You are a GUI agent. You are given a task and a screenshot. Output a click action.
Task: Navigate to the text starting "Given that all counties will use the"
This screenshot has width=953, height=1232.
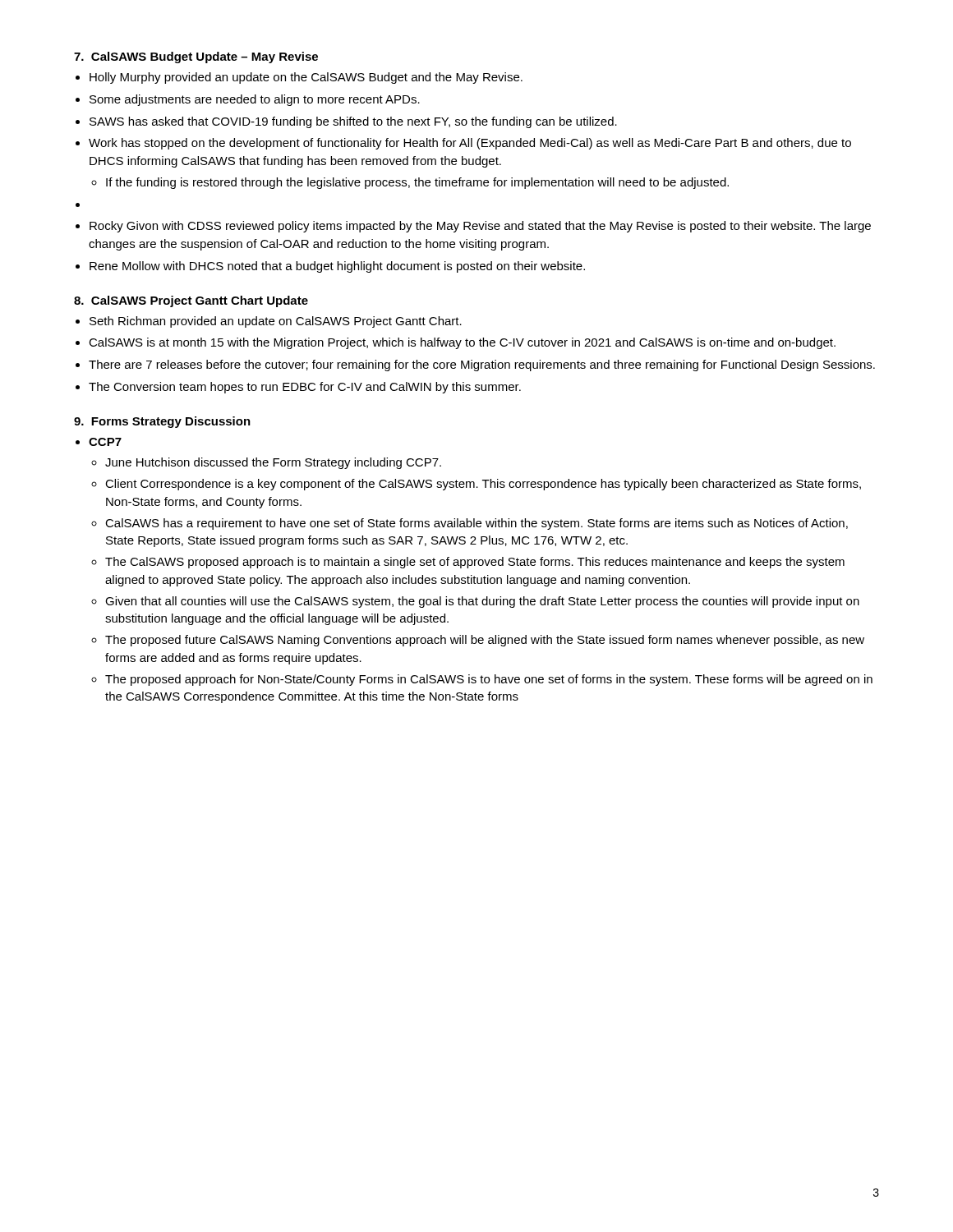coord(492,610)
